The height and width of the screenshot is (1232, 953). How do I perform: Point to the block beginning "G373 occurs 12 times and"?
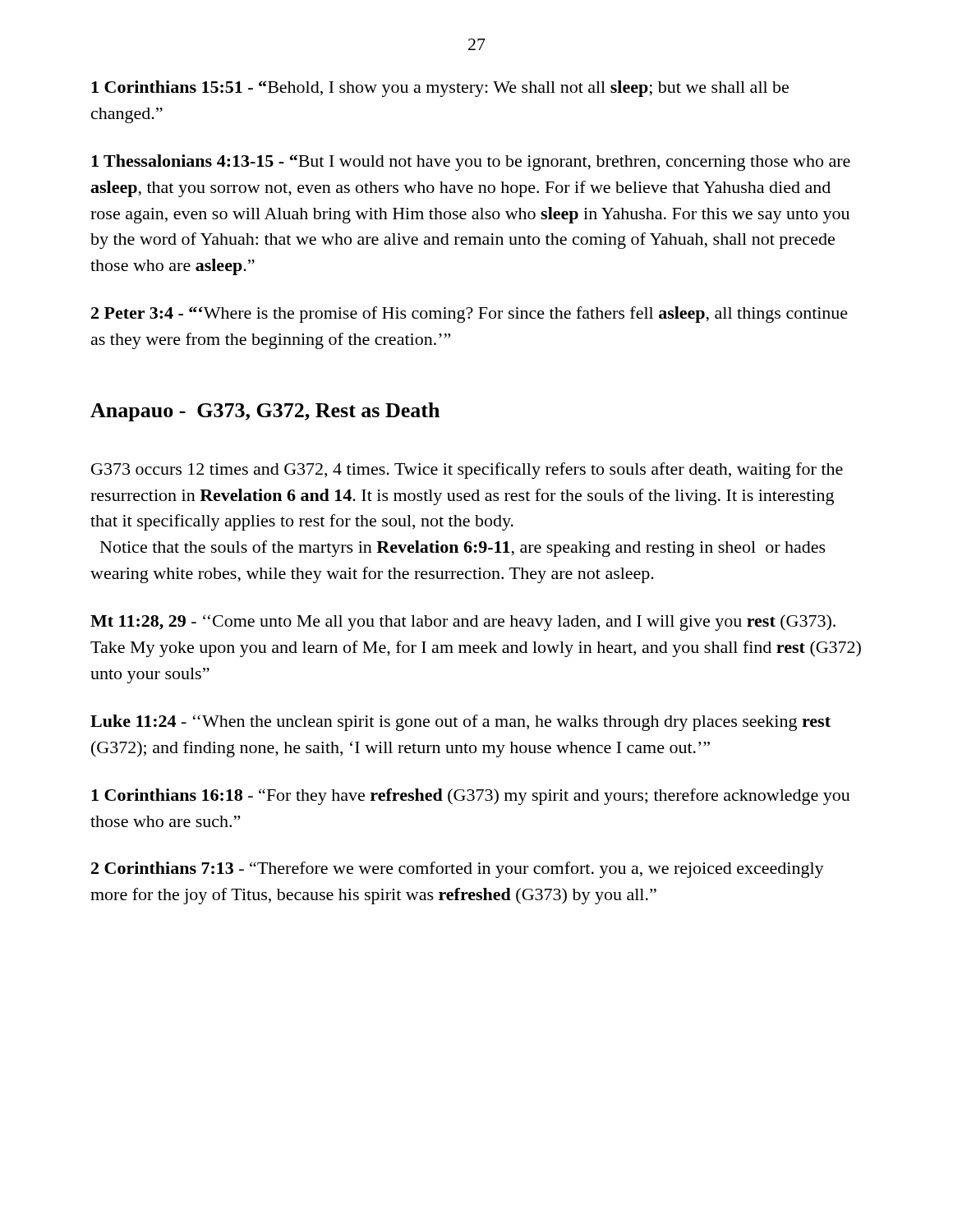tap(467, 521)
